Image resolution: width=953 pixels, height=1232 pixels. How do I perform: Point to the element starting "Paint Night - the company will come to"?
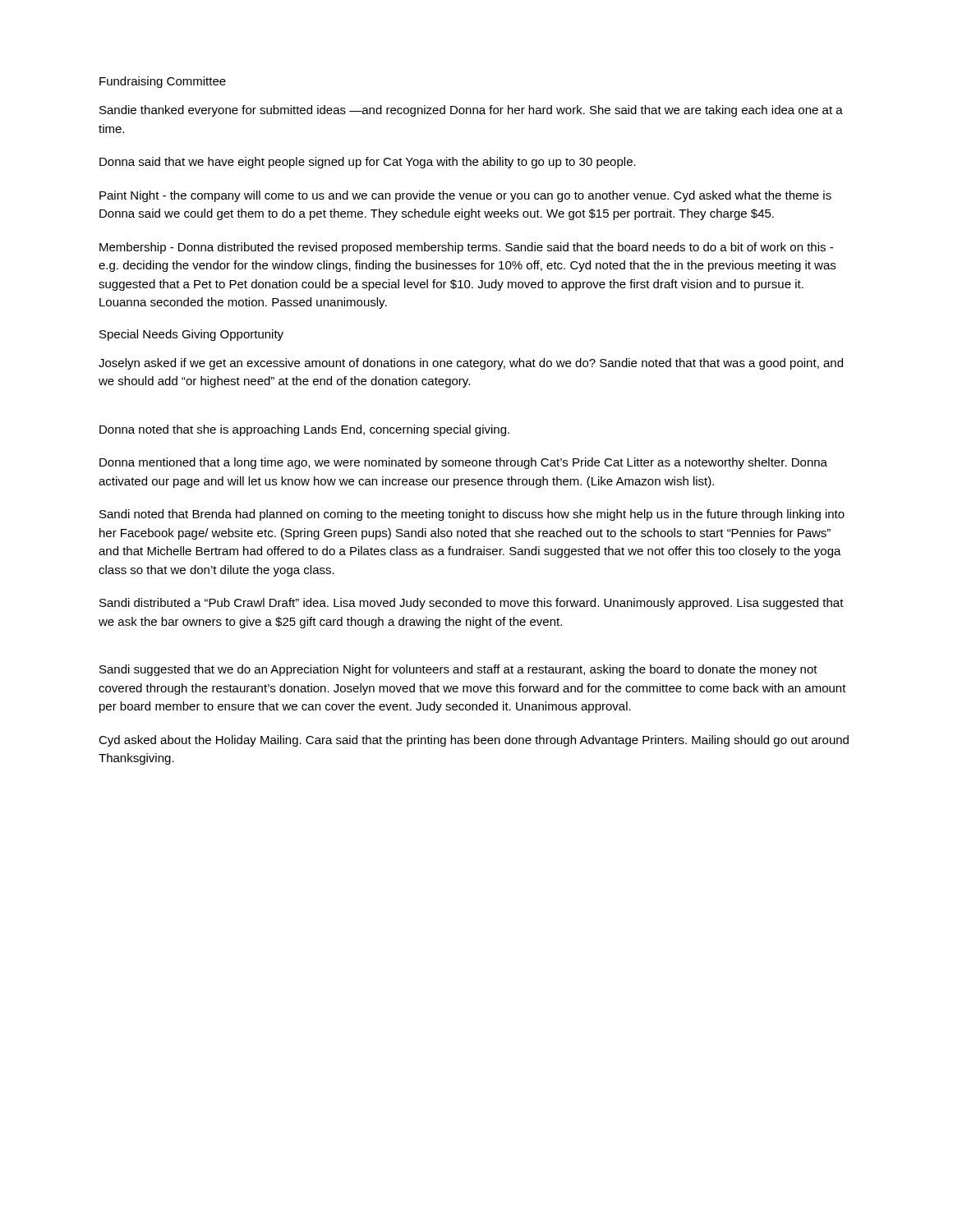[465, 204]
